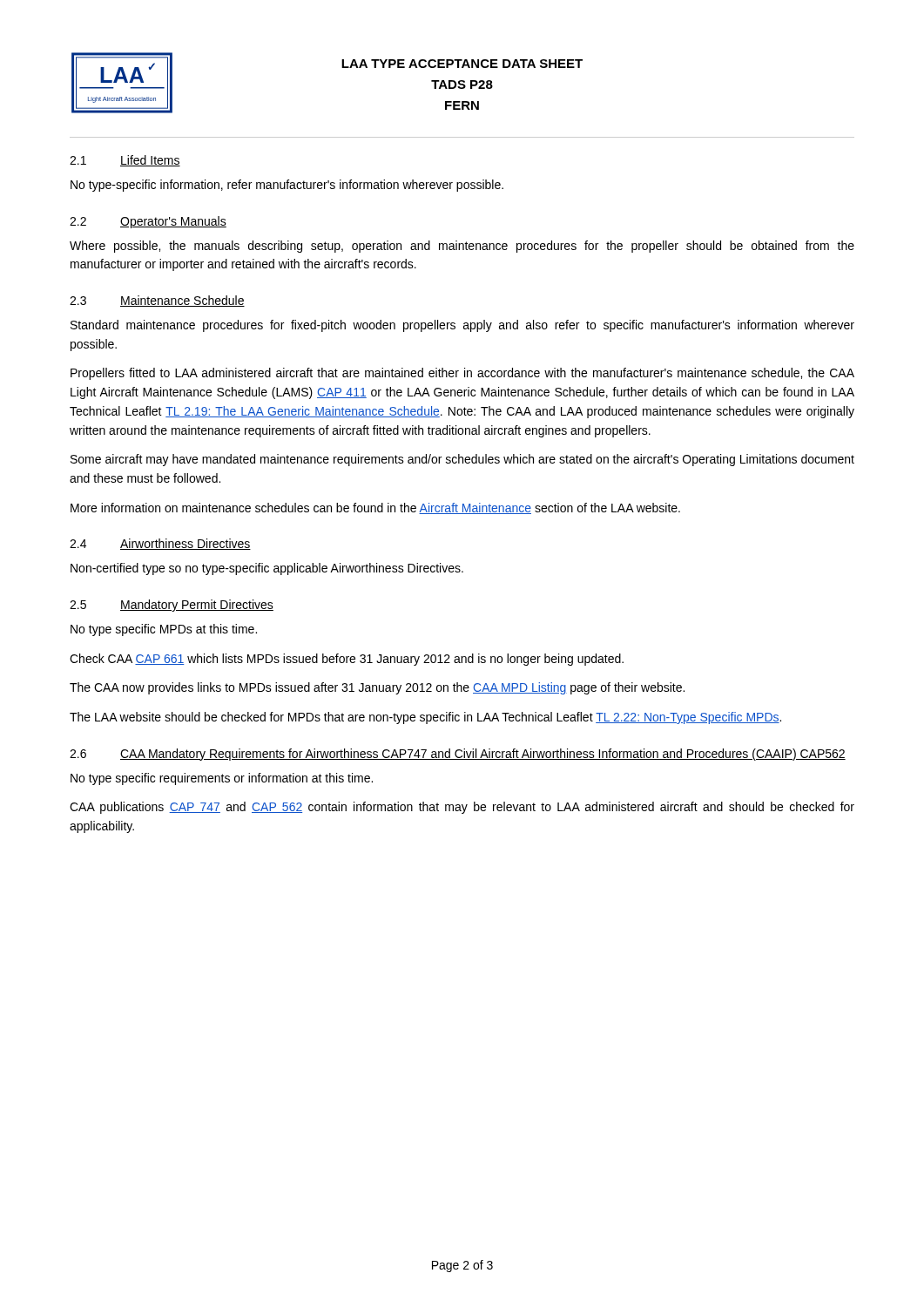The width and height of the screenshot is (924, 1307).
Task: Point to the text block starting "2.5 Mandatory Permit"
Action: tap(171, 605)
